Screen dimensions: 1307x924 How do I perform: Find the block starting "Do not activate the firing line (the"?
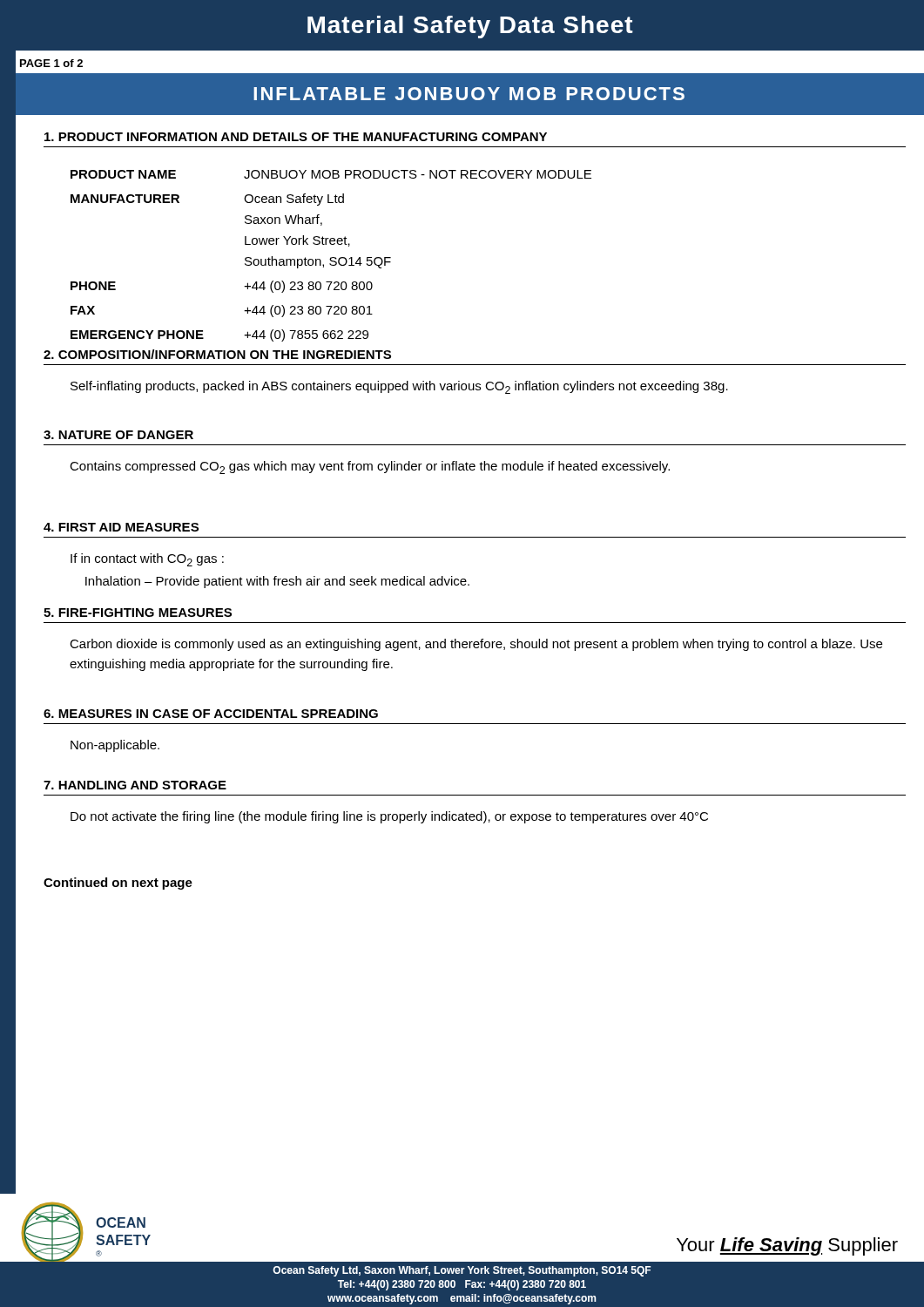389,816
